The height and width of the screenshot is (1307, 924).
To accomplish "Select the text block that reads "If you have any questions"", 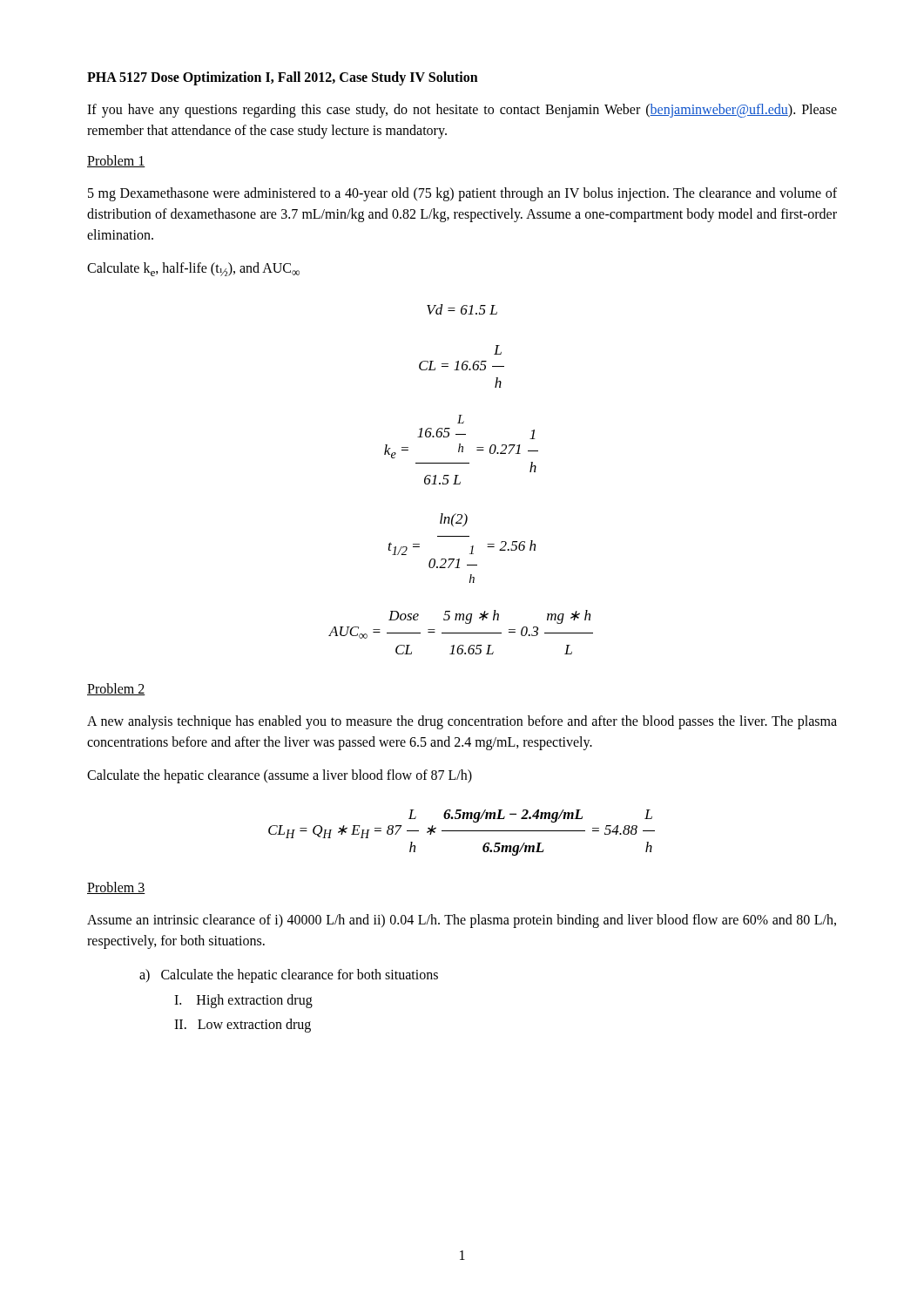I will coord(462,120).
